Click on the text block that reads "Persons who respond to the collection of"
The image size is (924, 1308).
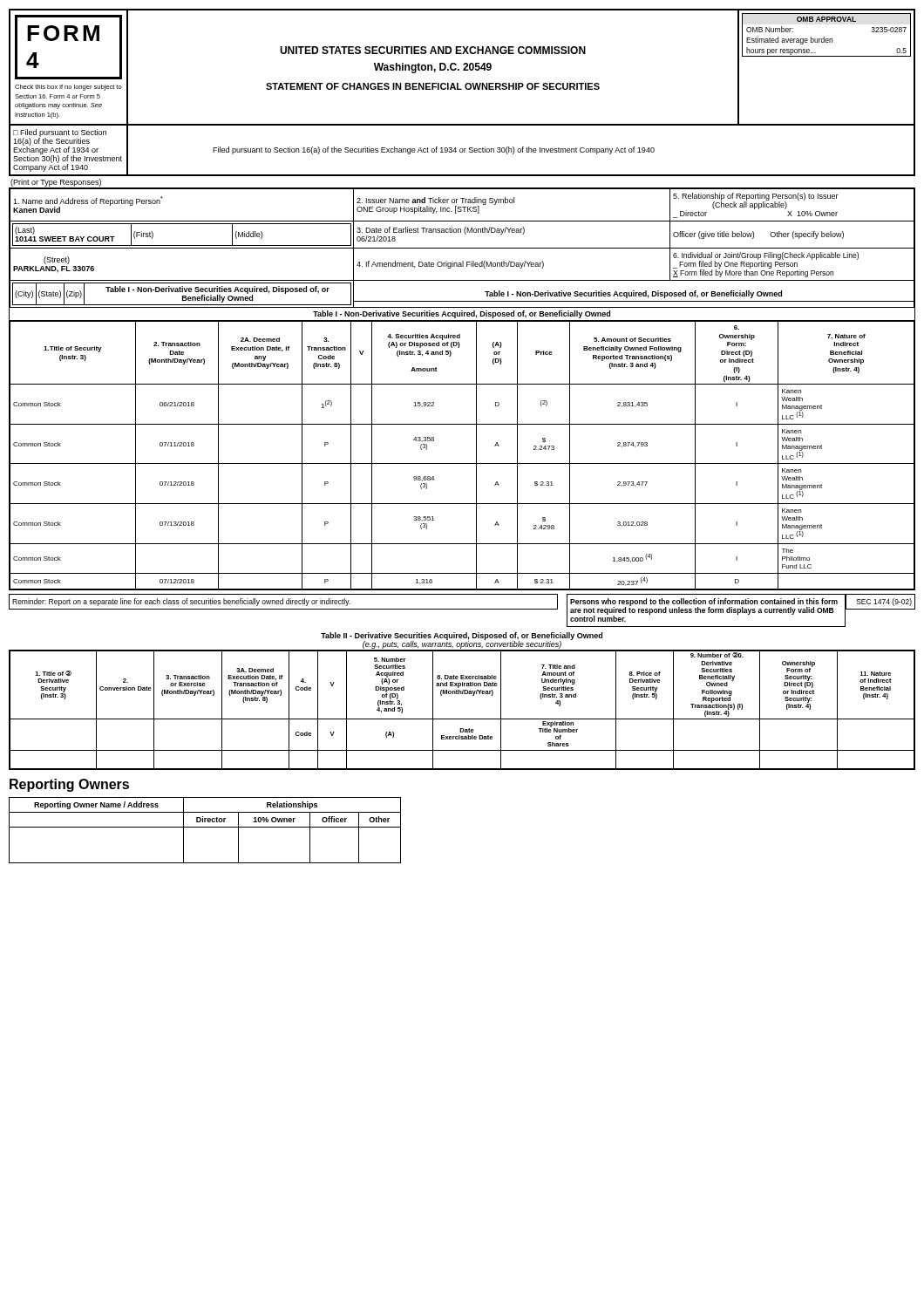[x=704, y=611]
